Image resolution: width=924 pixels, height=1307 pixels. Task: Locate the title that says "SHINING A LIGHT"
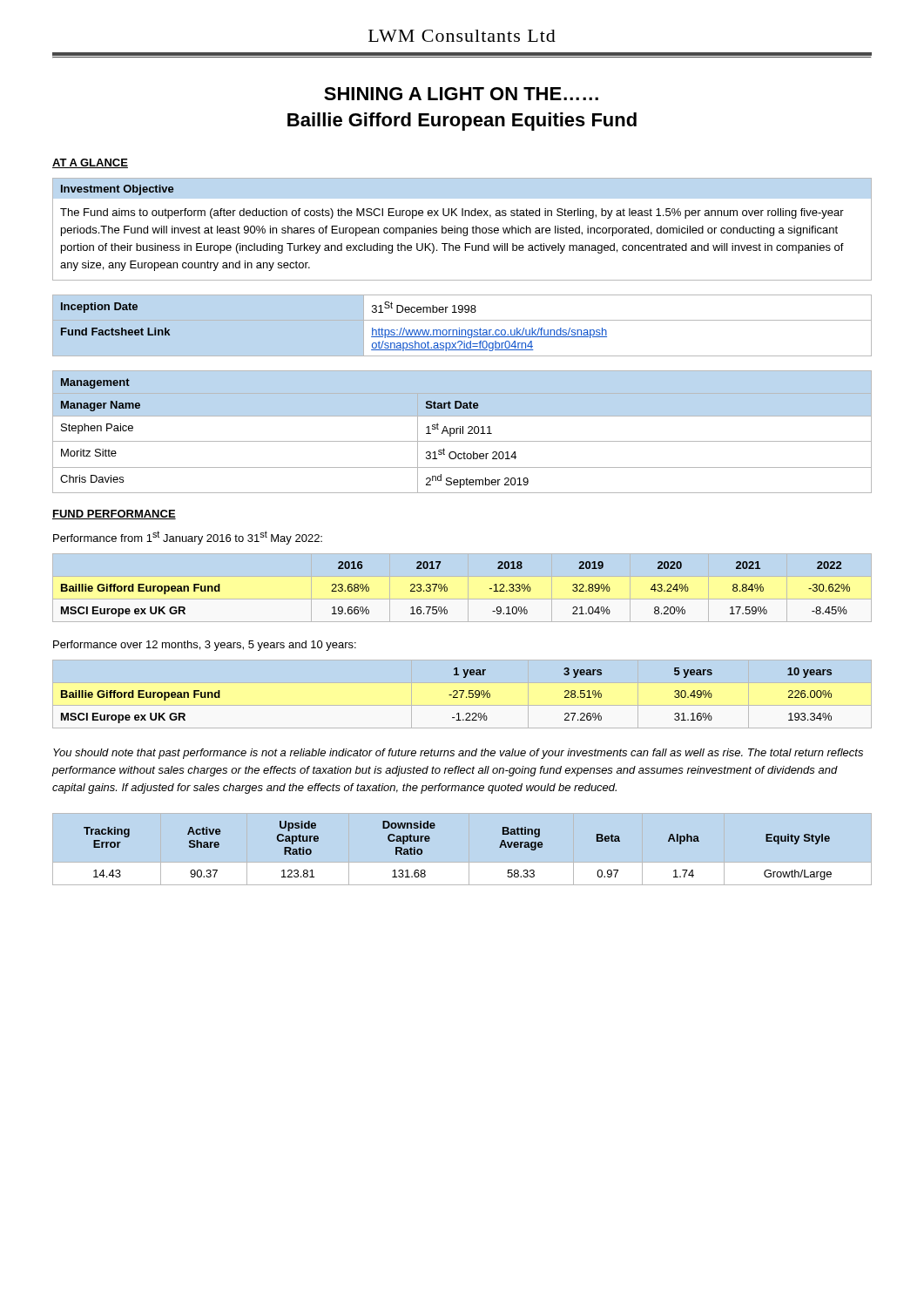(x=462, y=107)
